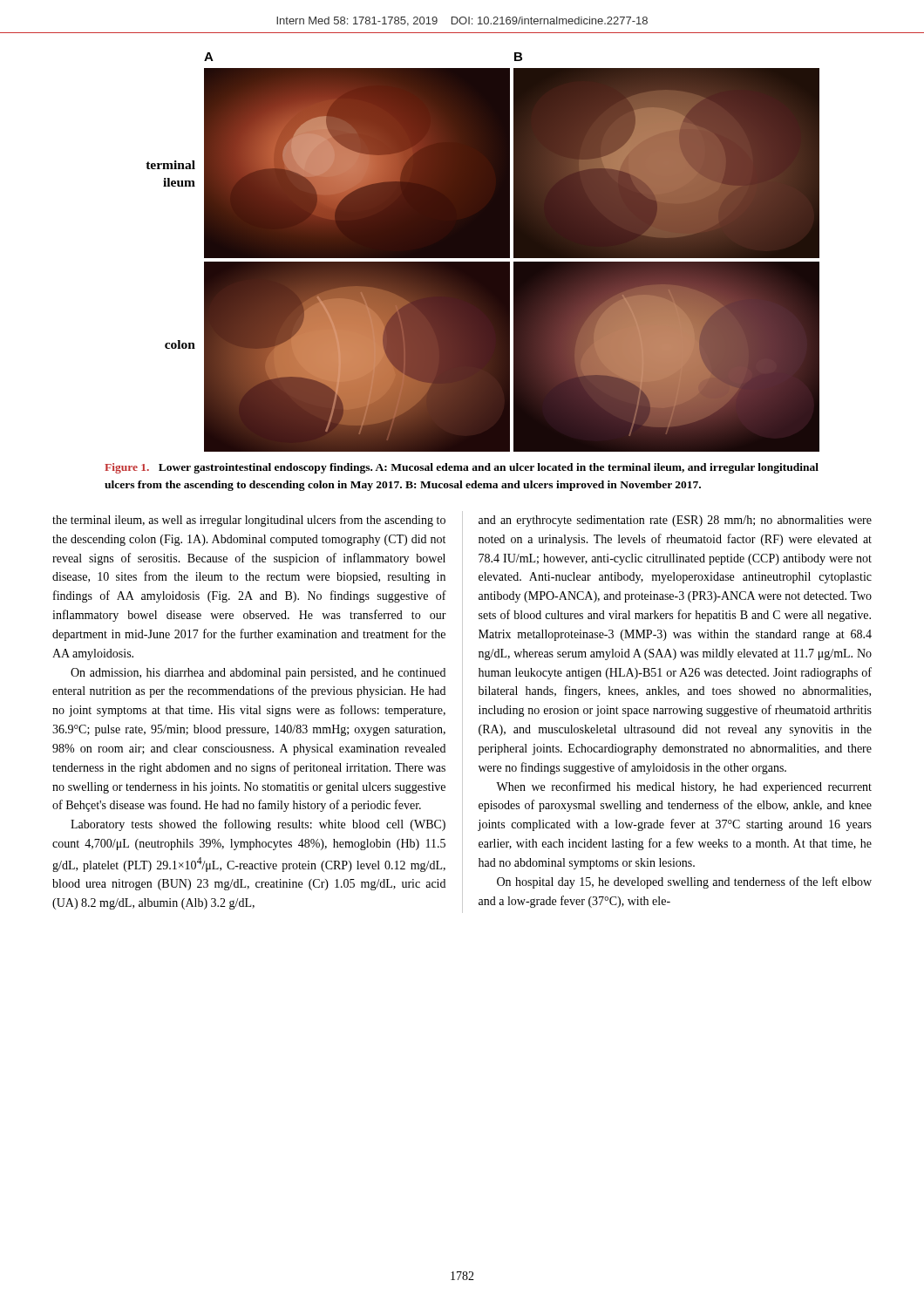
Task: Locate a photo
Action: (x=462, y=250)
